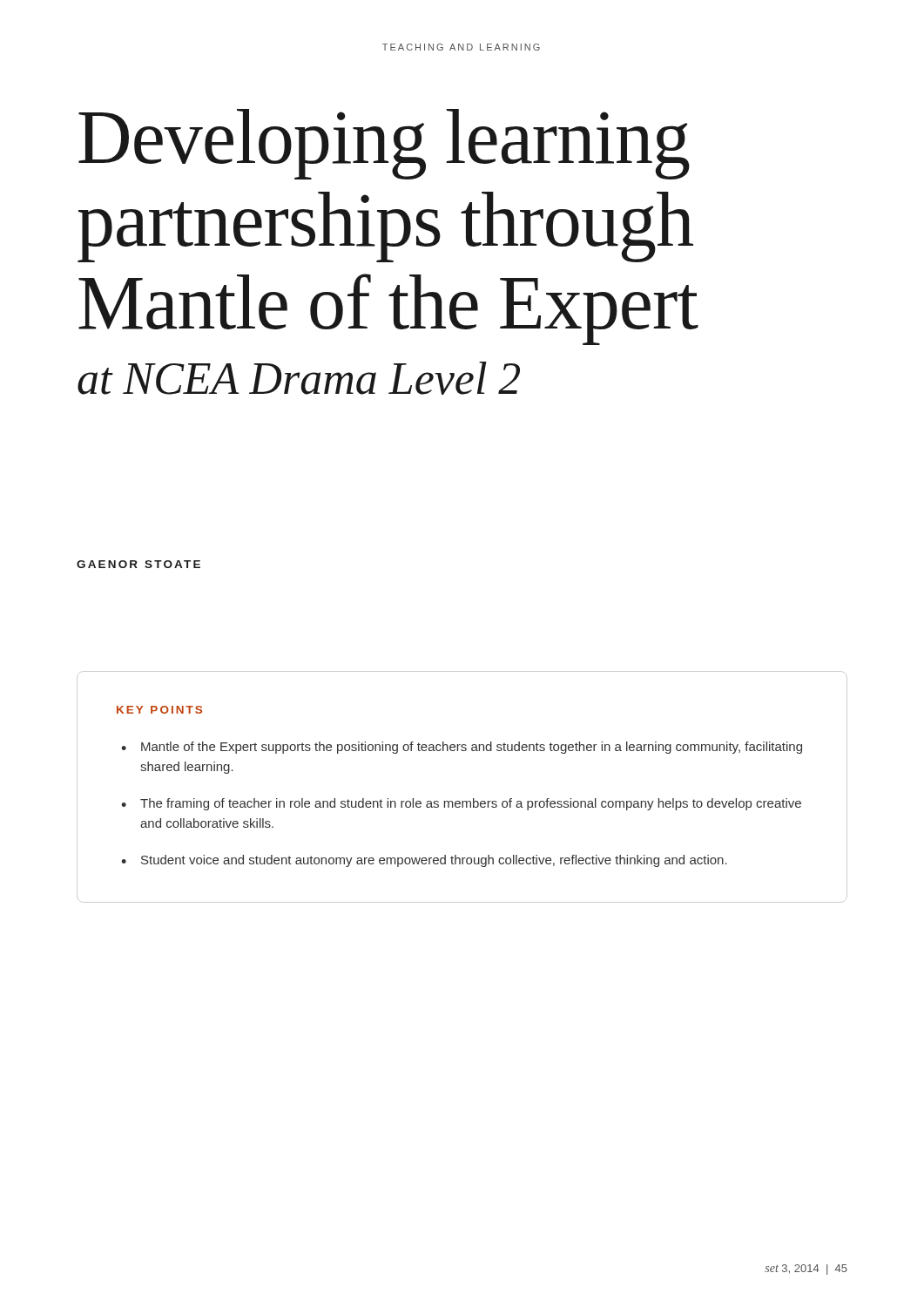Select the text starting "Developing learningpartnerships throughMantle of the Expert"
Viewport: 924px width, 1307px height.
[x=462, y=250]
